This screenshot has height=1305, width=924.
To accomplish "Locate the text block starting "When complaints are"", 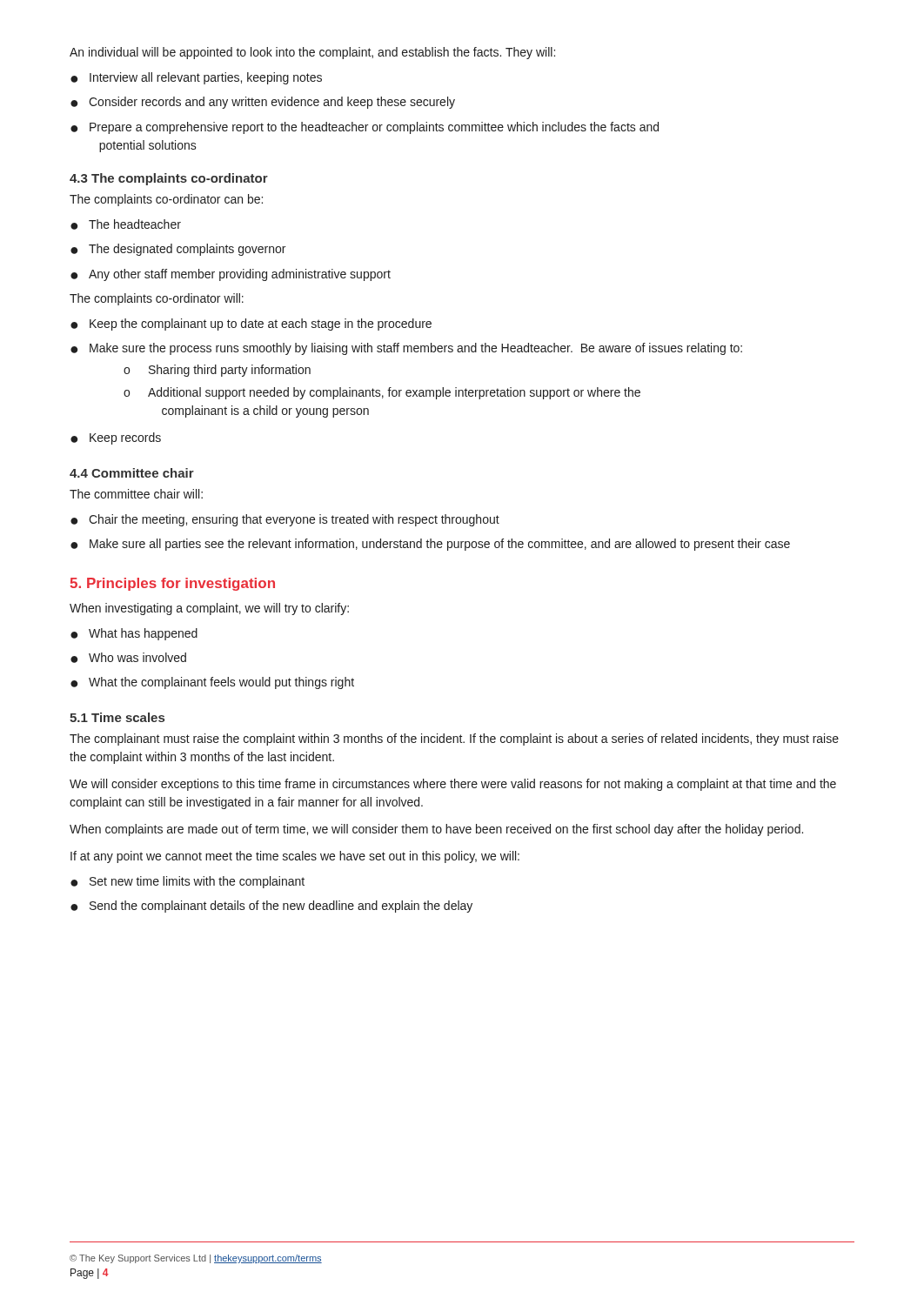I will pyautogui.click(x=437, y=829).
